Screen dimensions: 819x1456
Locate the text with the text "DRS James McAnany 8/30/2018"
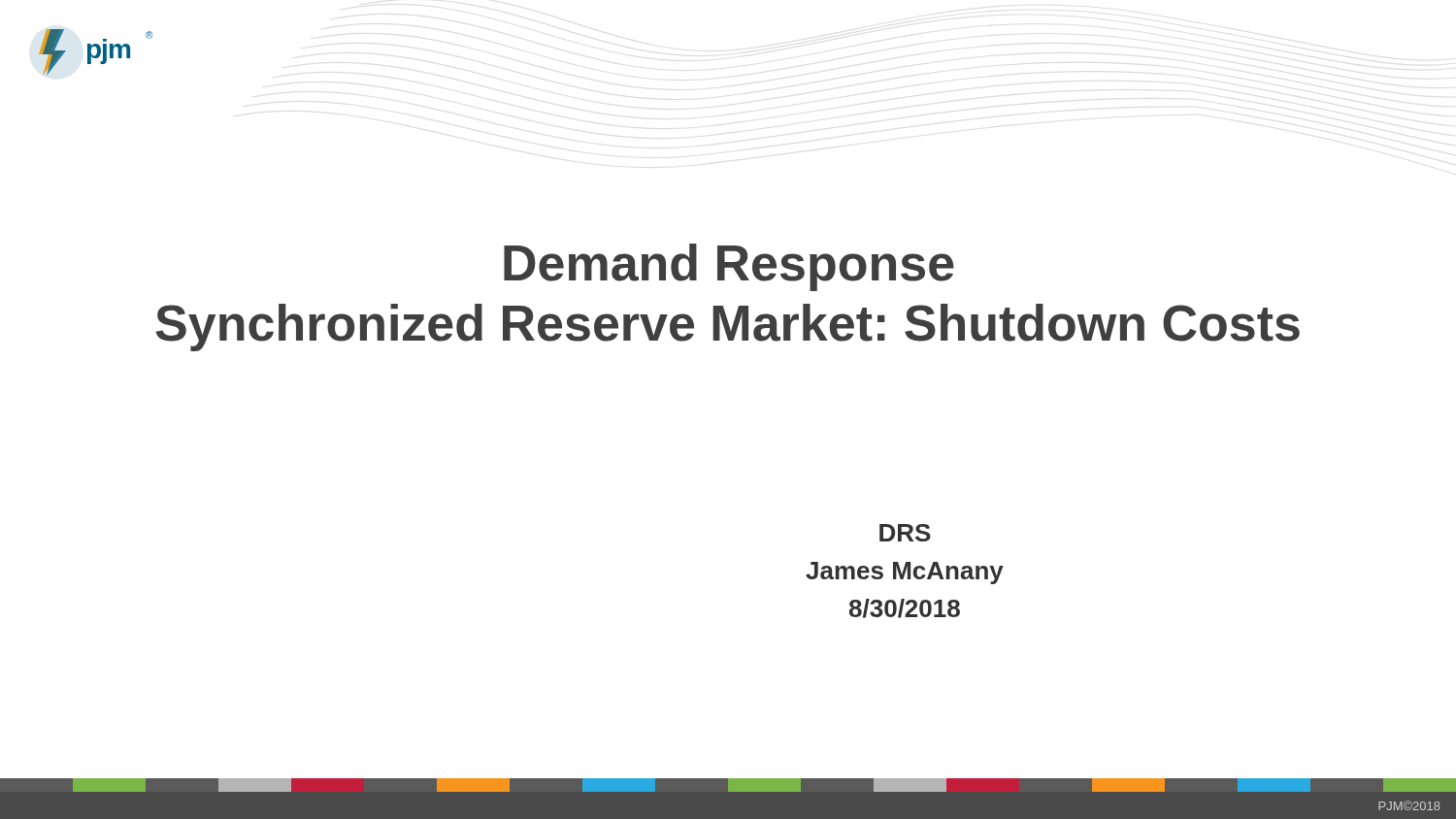coord(905,571)
